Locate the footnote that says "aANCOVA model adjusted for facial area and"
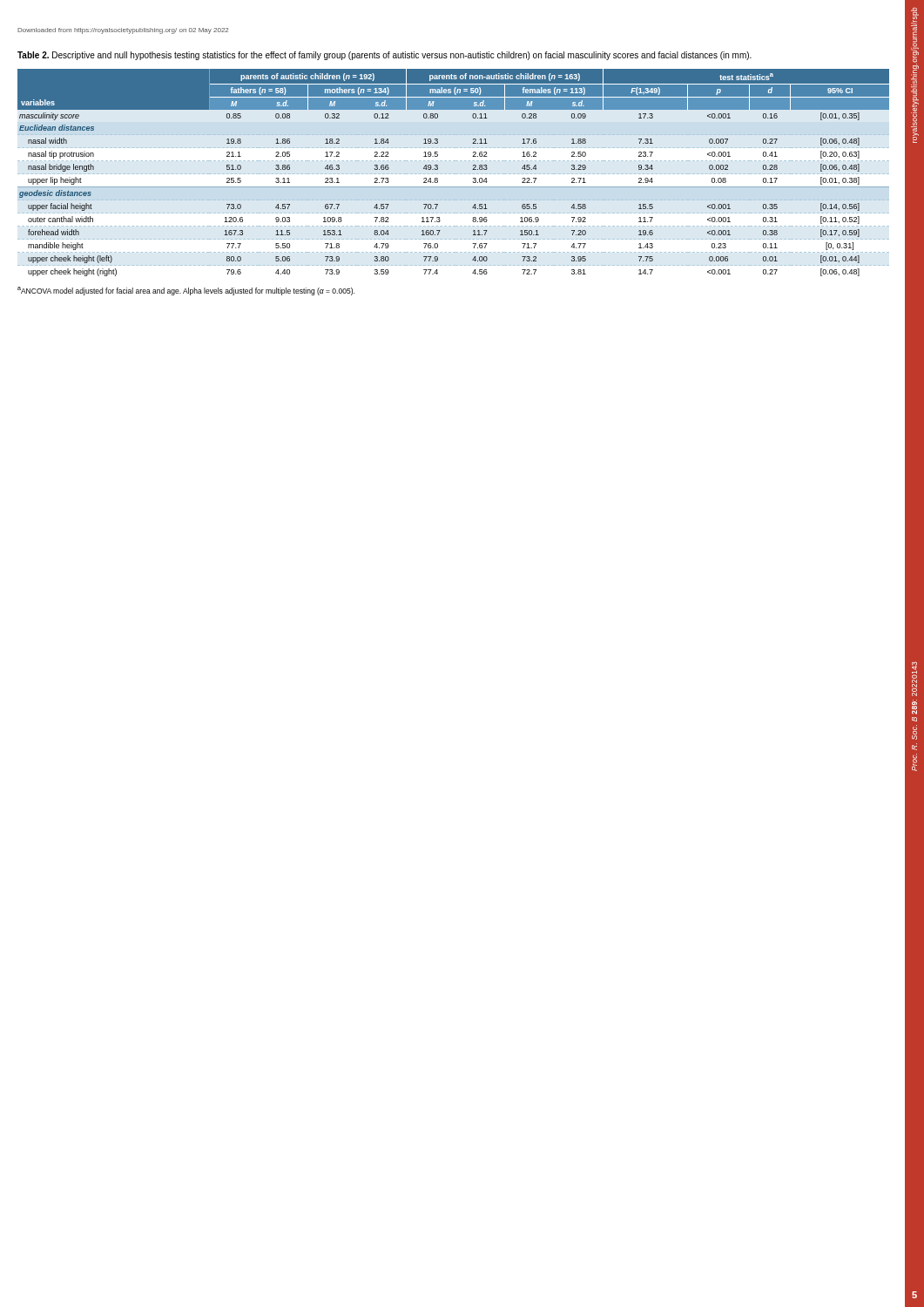Image resolution: width=924 pixels, height=1307 pixels. coord(186,291)
